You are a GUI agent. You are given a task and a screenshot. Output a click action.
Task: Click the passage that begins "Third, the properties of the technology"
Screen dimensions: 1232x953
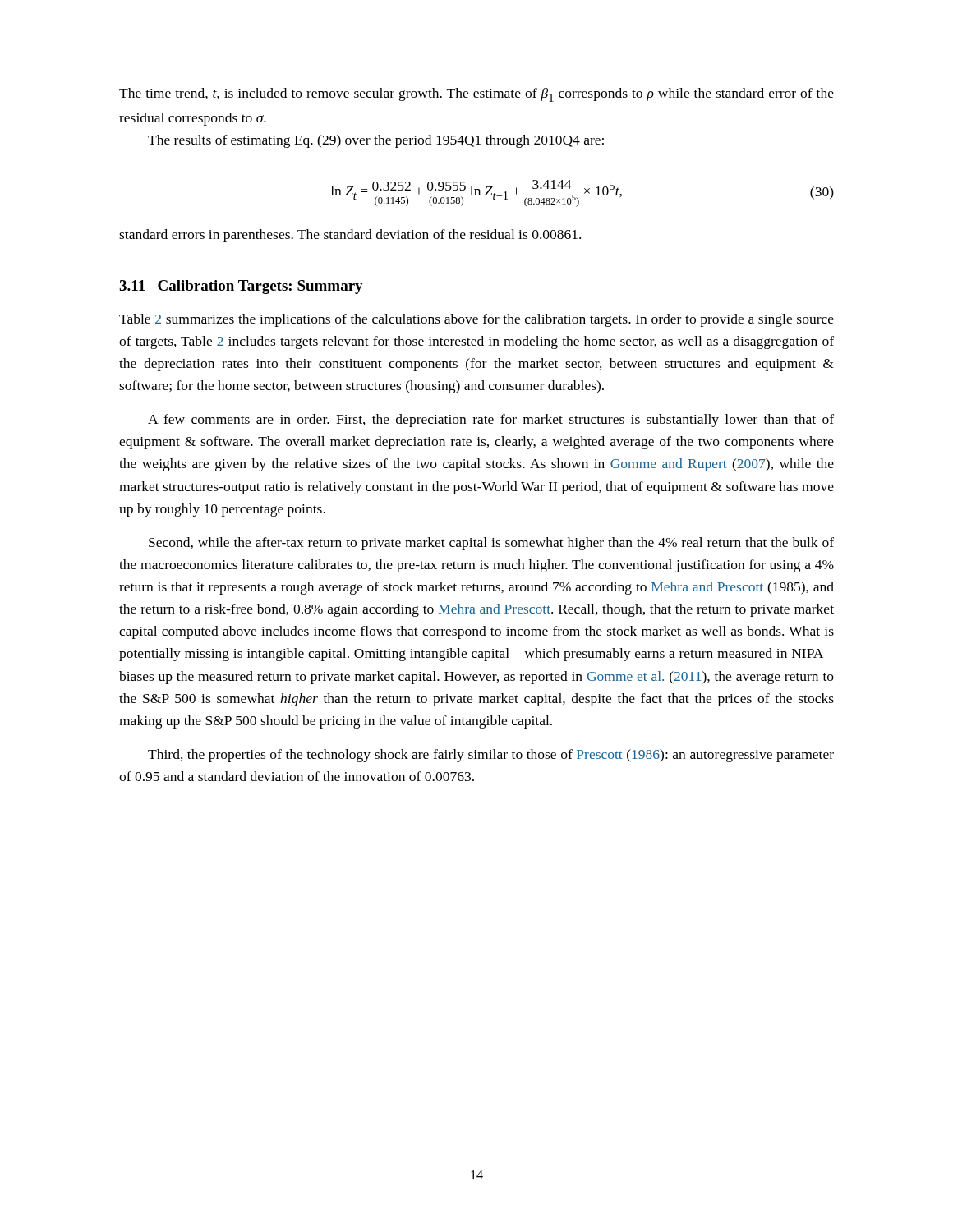coord(476,765)
